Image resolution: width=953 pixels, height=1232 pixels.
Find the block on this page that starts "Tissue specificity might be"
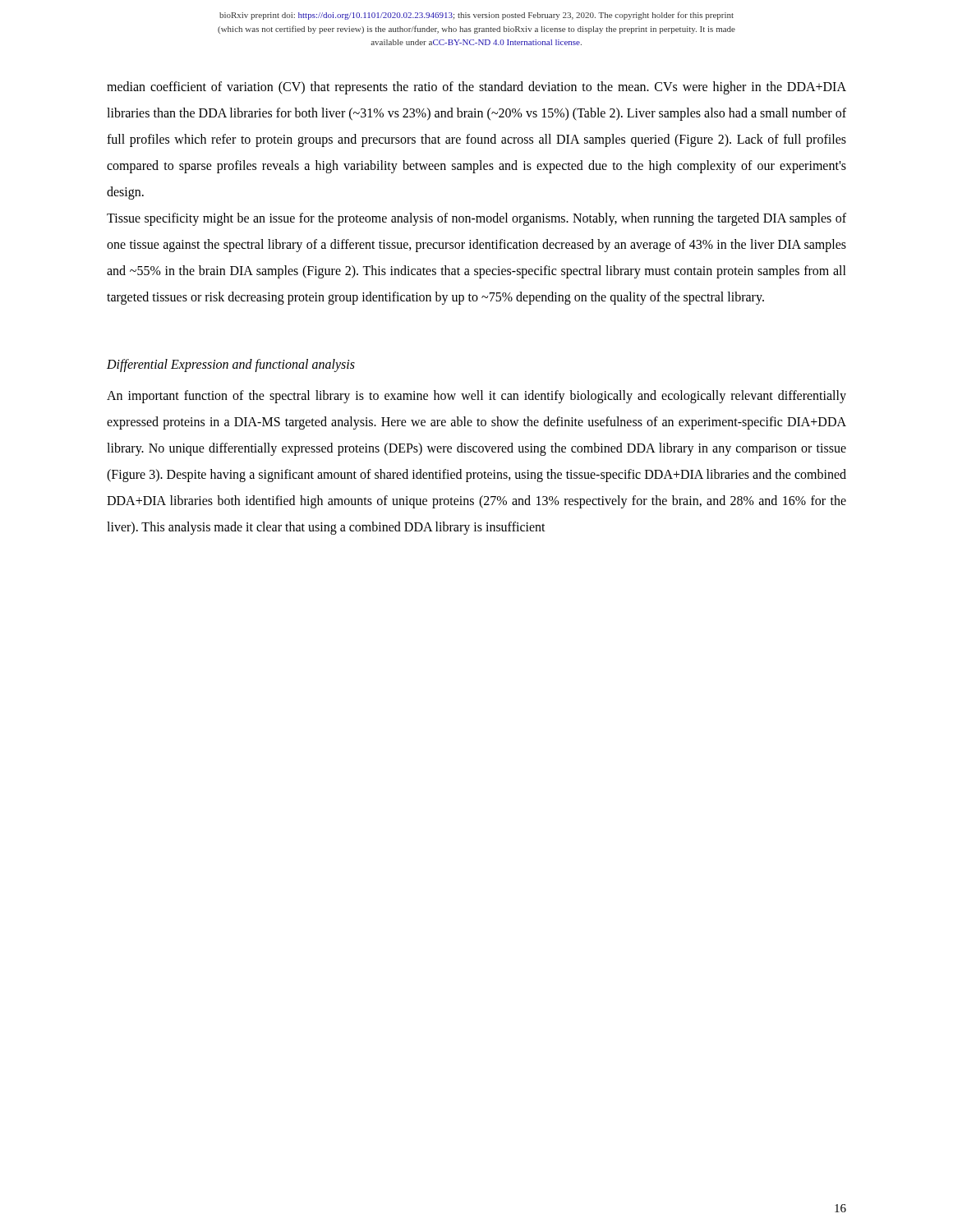coord(476,257)
